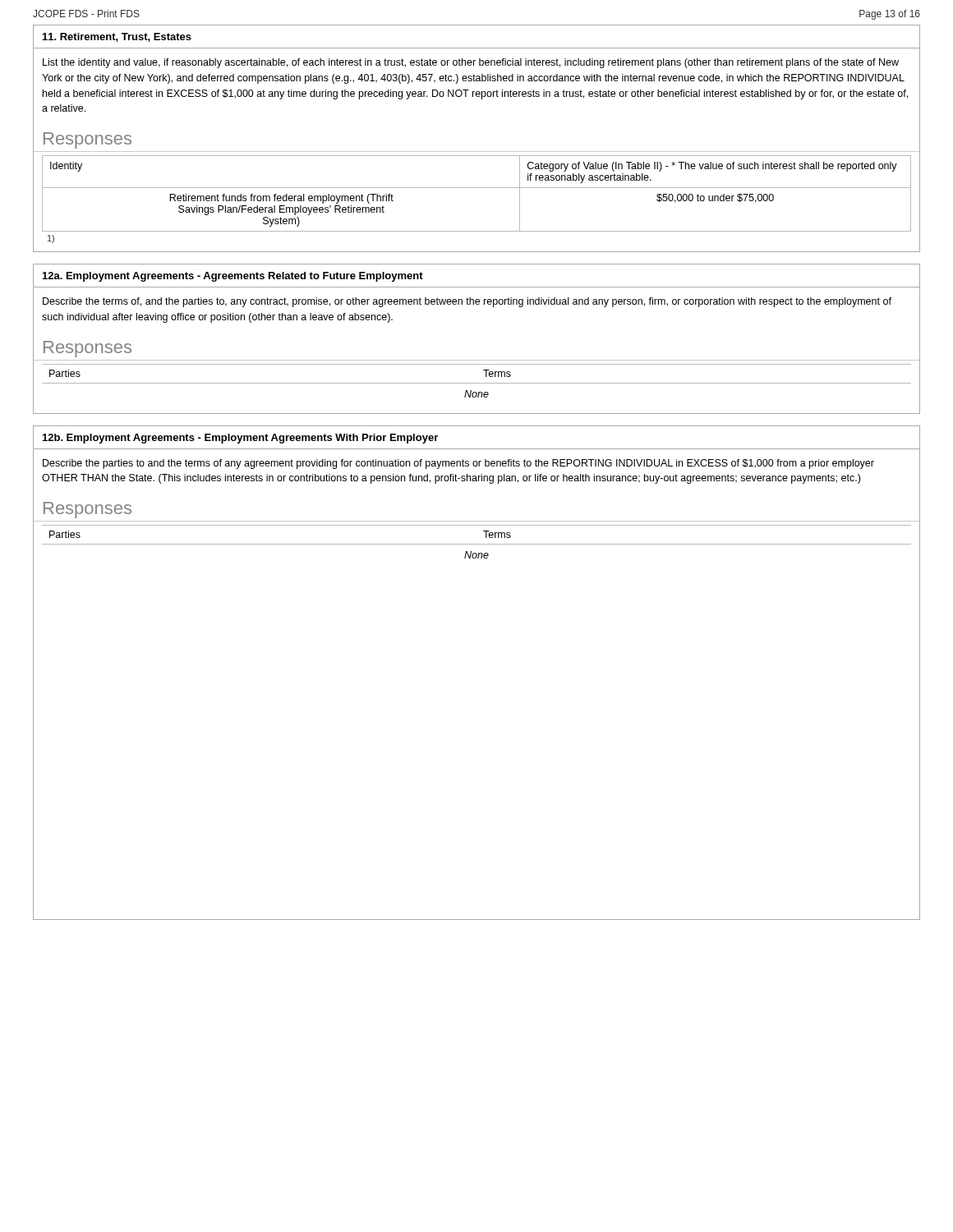The image size is (953, 1232).
Task: Locate the table with the text "Category of Value (In Table"
Action: click(476, 202)
